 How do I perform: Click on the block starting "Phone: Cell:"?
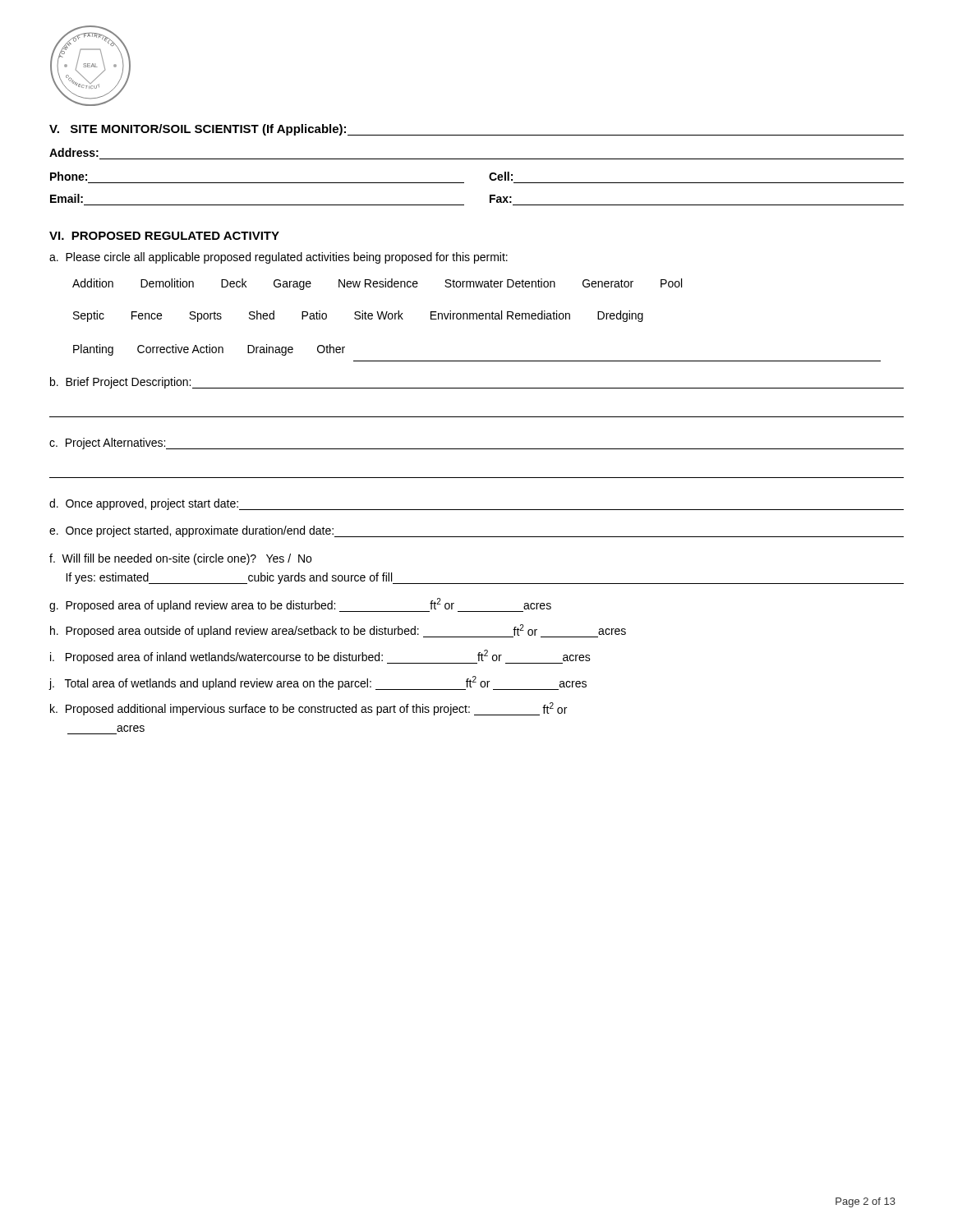[x=67, y=175]
